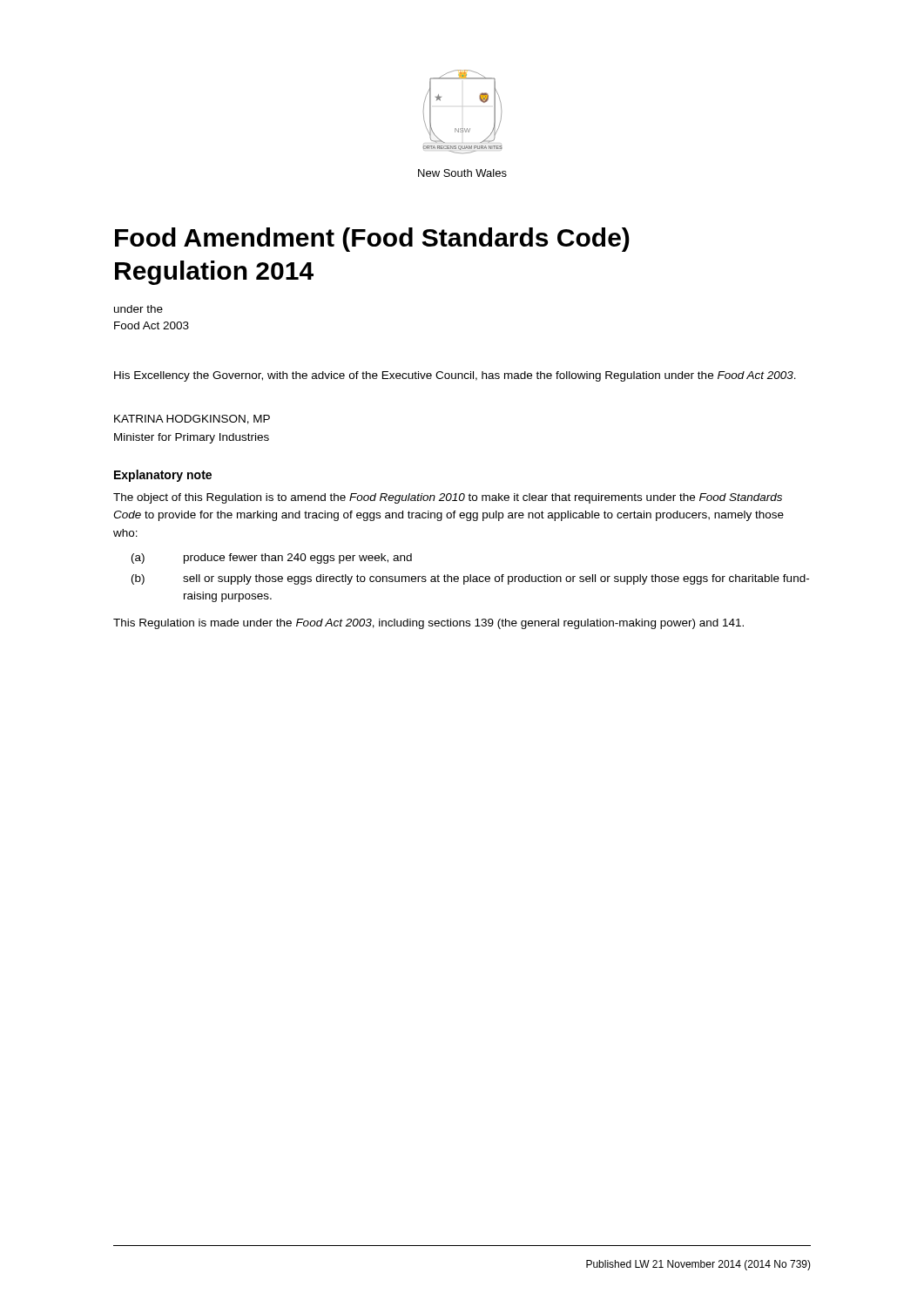The image size is (924, 1307).
Task: Point to "under the"
Action: point(138,309)
